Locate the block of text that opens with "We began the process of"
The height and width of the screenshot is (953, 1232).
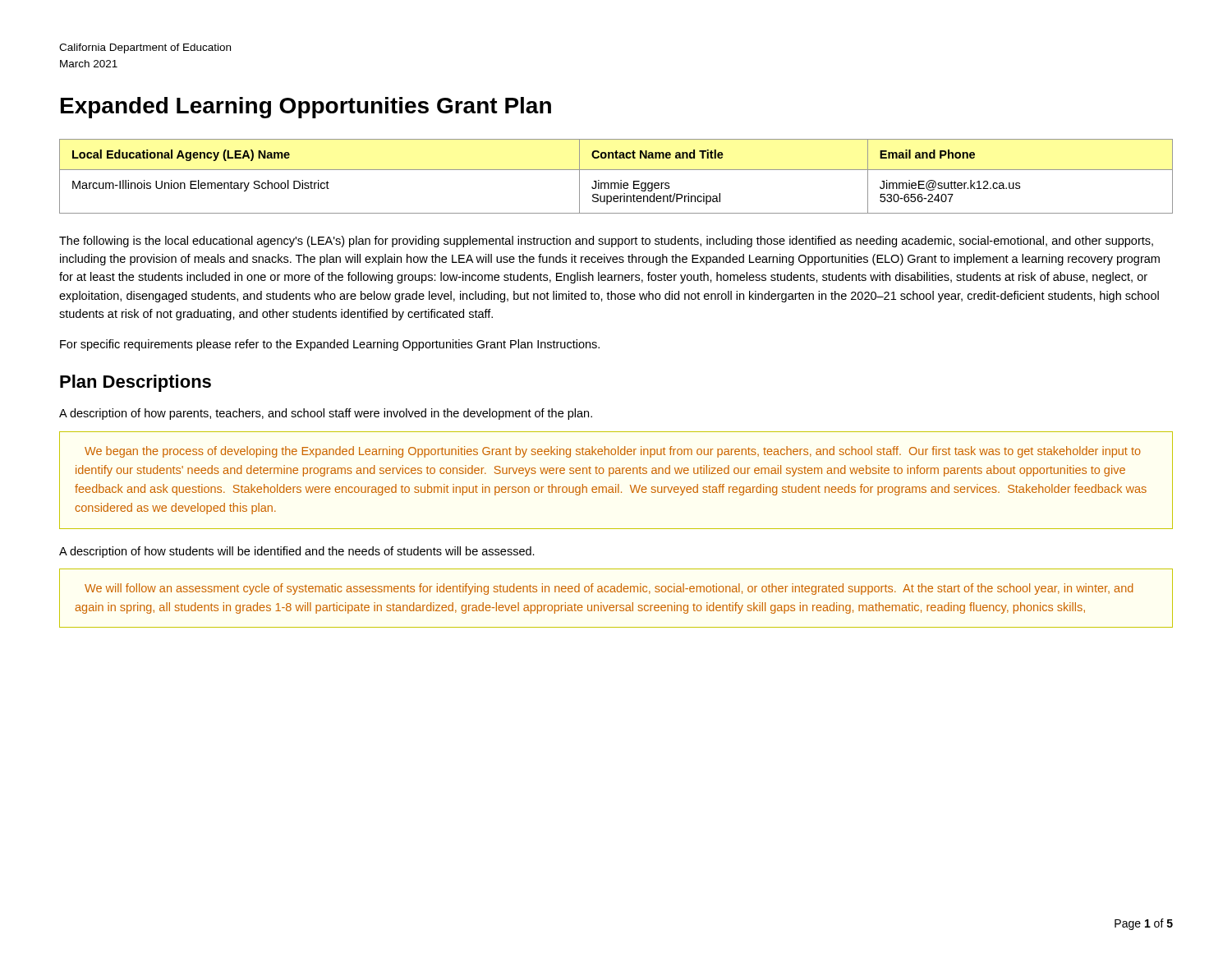[x=611, y=479]
